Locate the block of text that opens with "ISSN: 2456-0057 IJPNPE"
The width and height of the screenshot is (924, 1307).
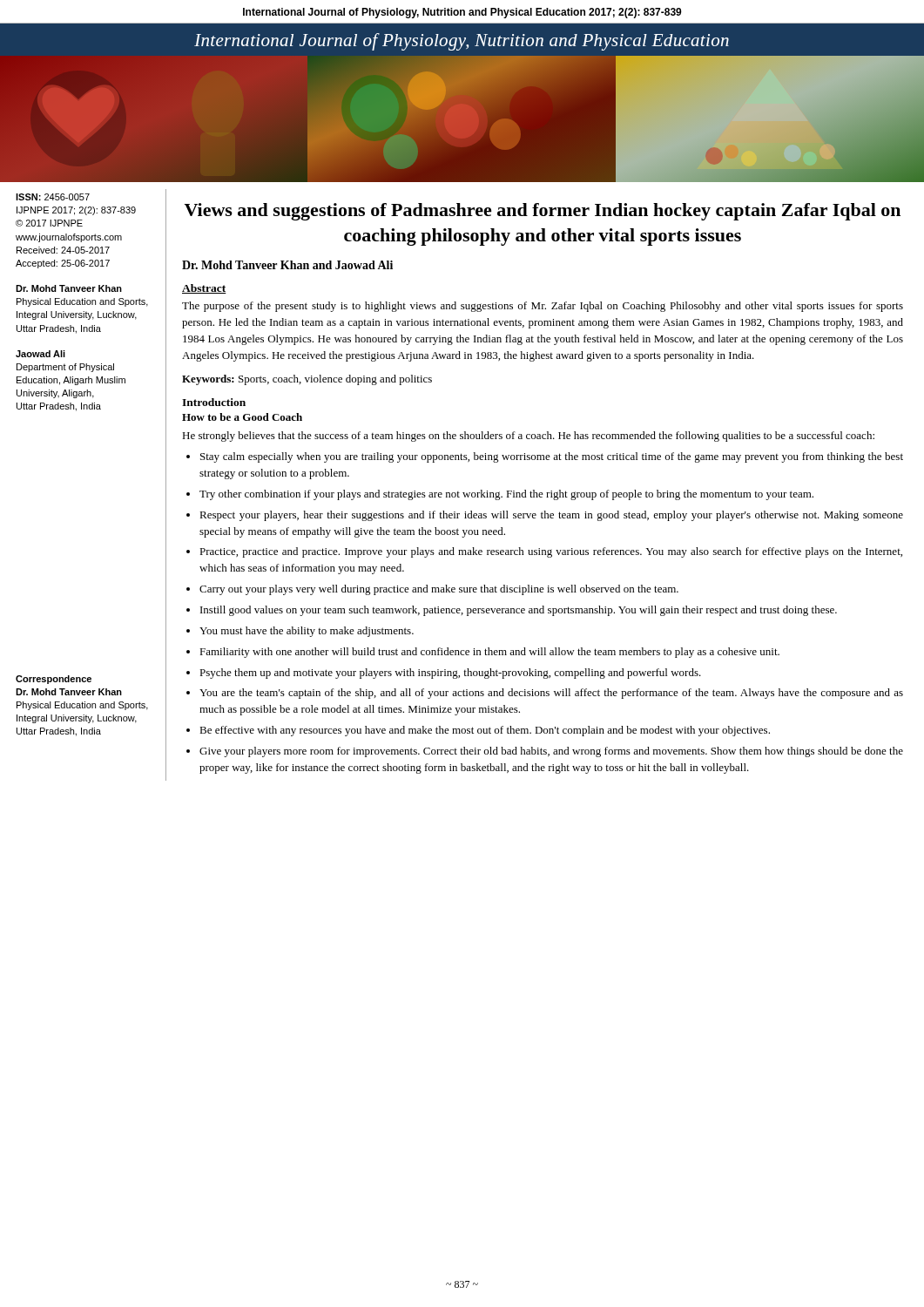tap(86, 230)
